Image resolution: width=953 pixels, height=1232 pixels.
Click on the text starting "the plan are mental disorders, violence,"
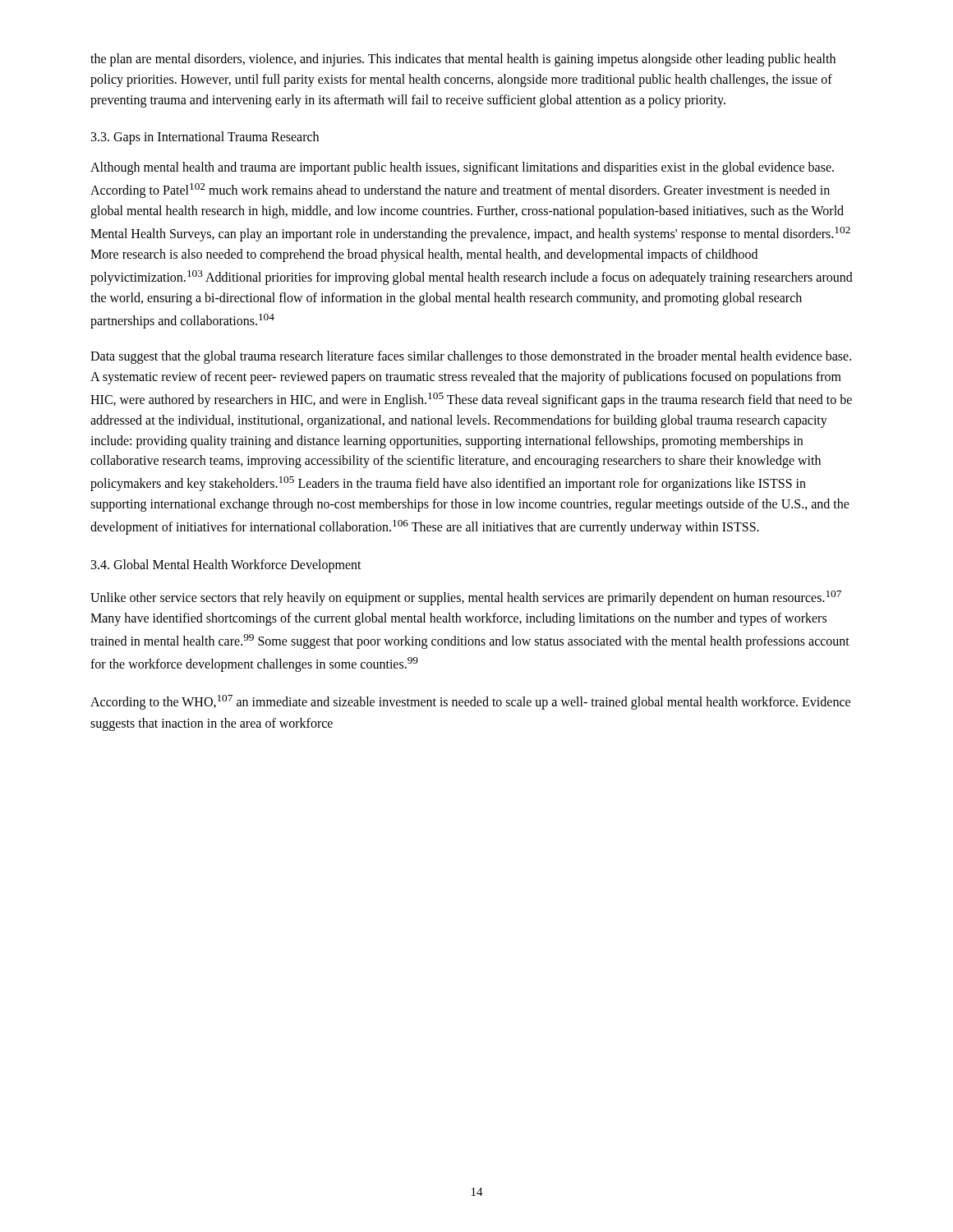[463, 79]
